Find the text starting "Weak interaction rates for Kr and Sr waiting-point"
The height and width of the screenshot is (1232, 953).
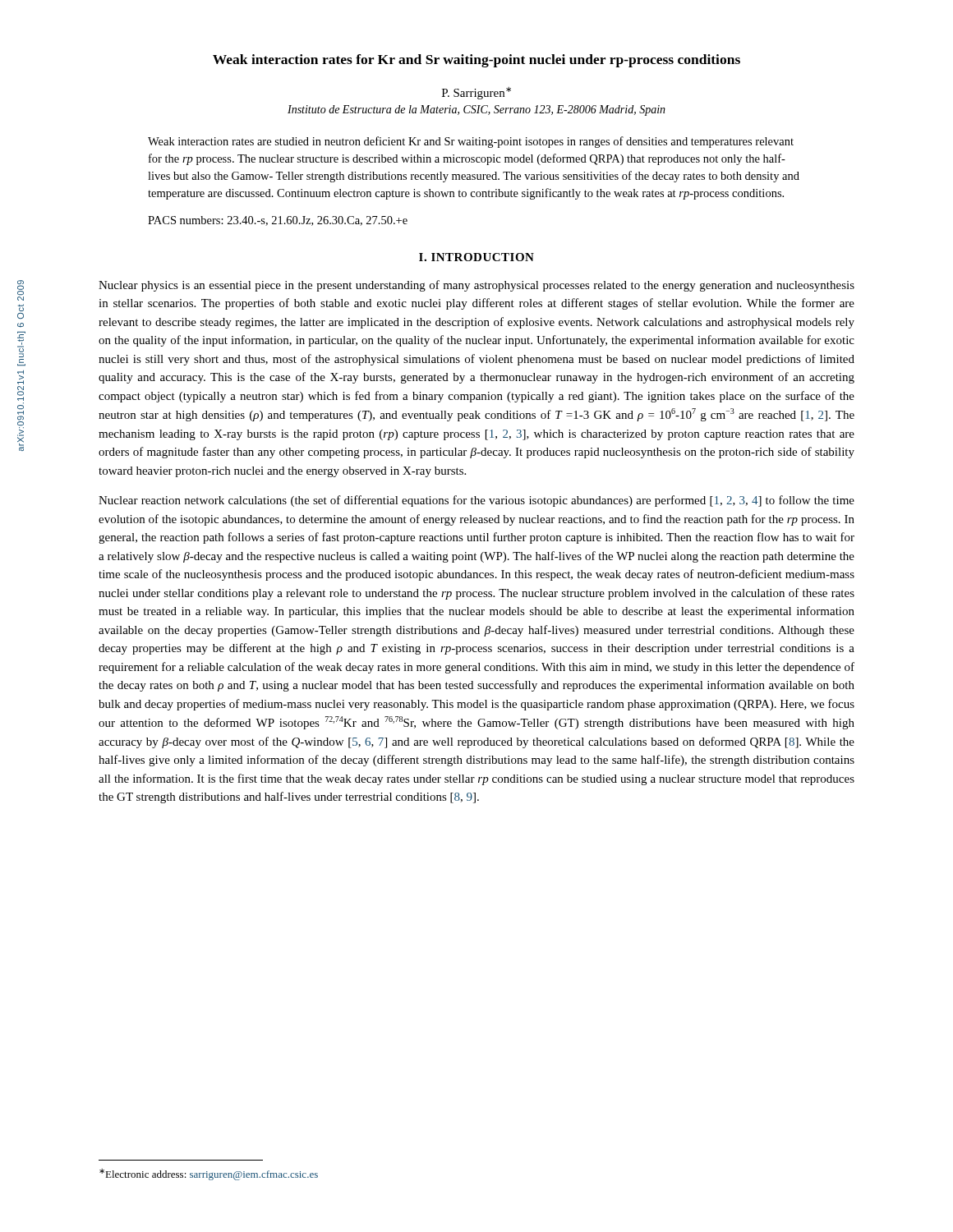click(x=476, y=59)
